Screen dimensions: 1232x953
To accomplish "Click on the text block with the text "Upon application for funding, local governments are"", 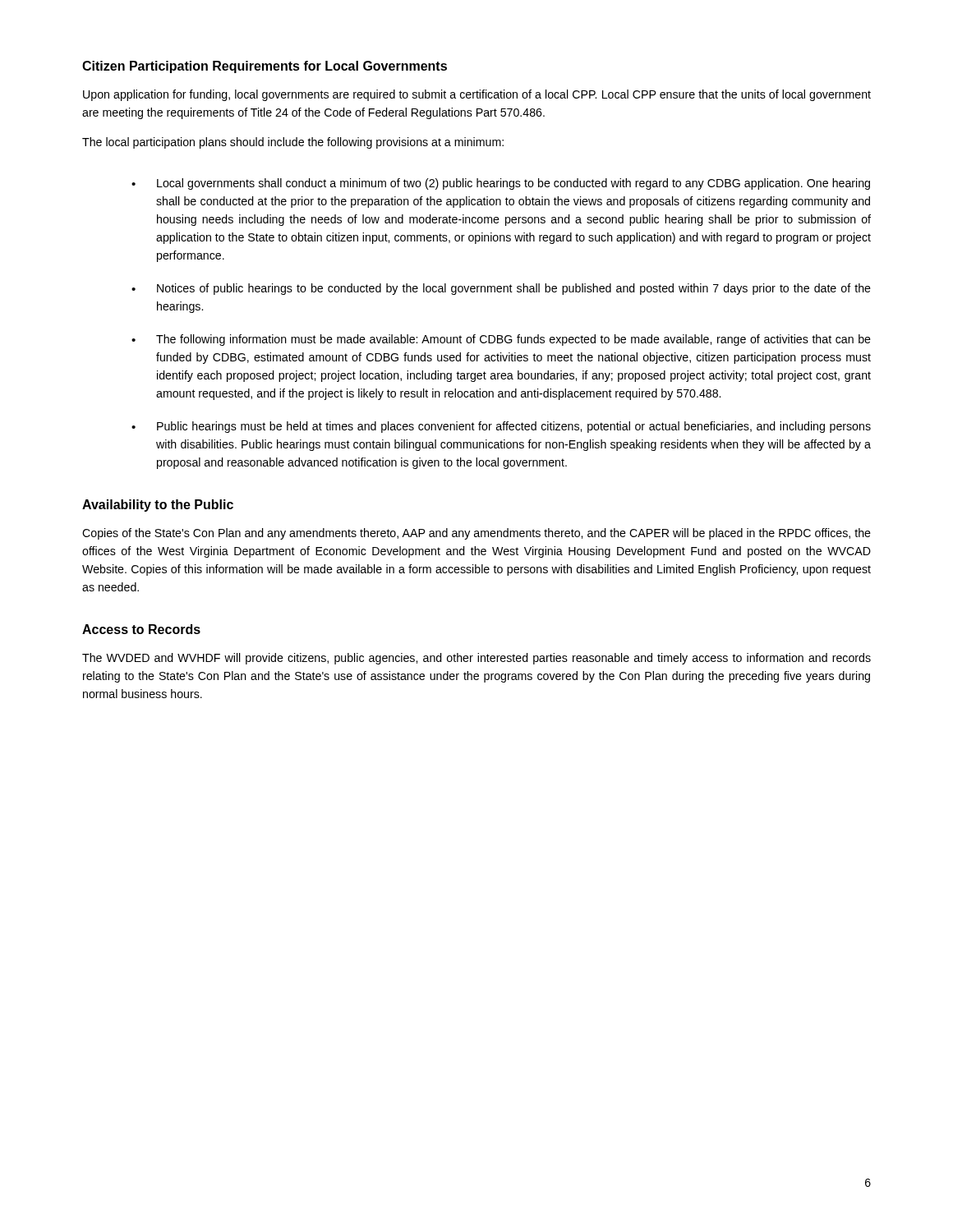I will 476,103.
